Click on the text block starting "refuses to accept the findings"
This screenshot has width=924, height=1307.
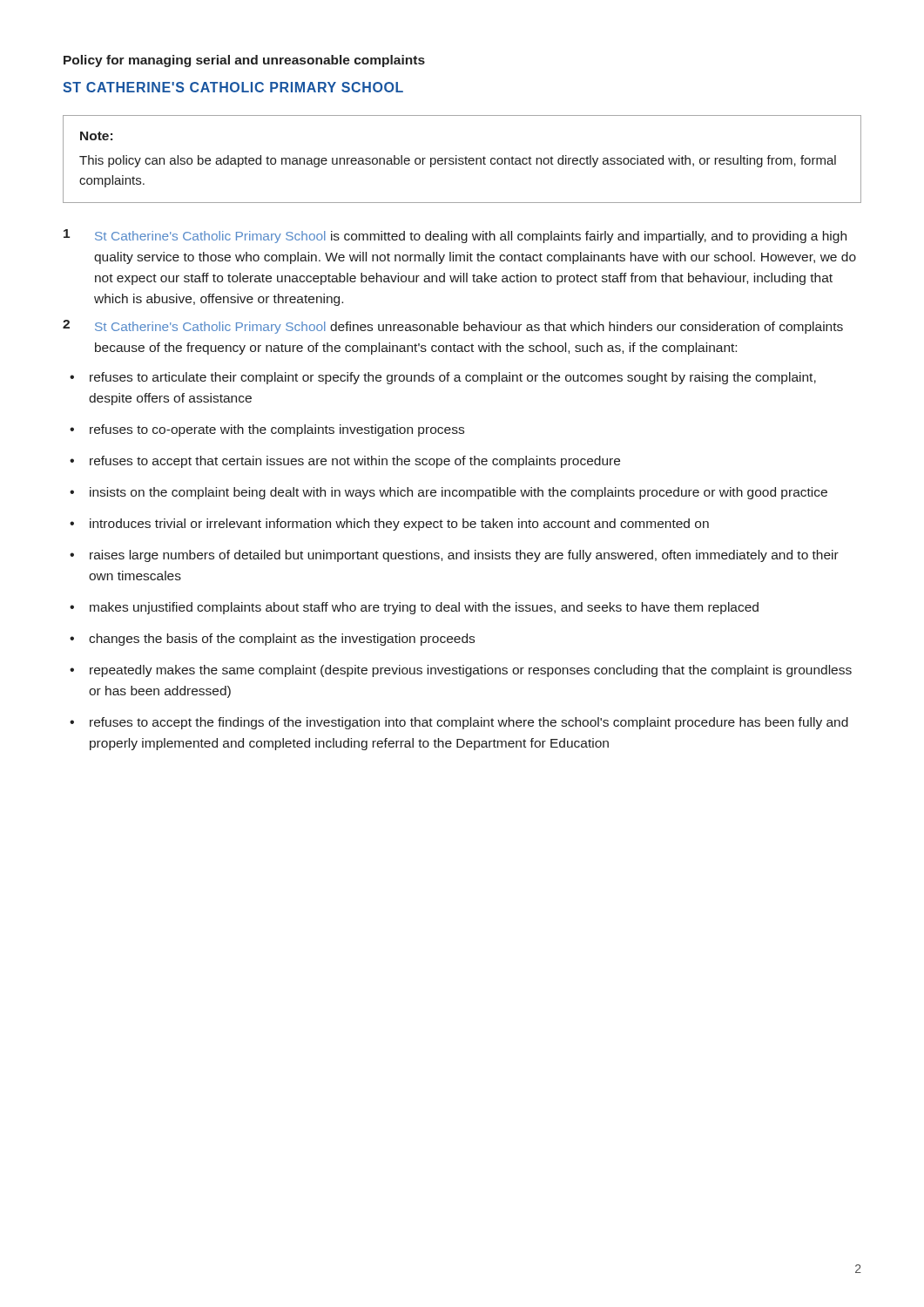(x=462, y=733)
